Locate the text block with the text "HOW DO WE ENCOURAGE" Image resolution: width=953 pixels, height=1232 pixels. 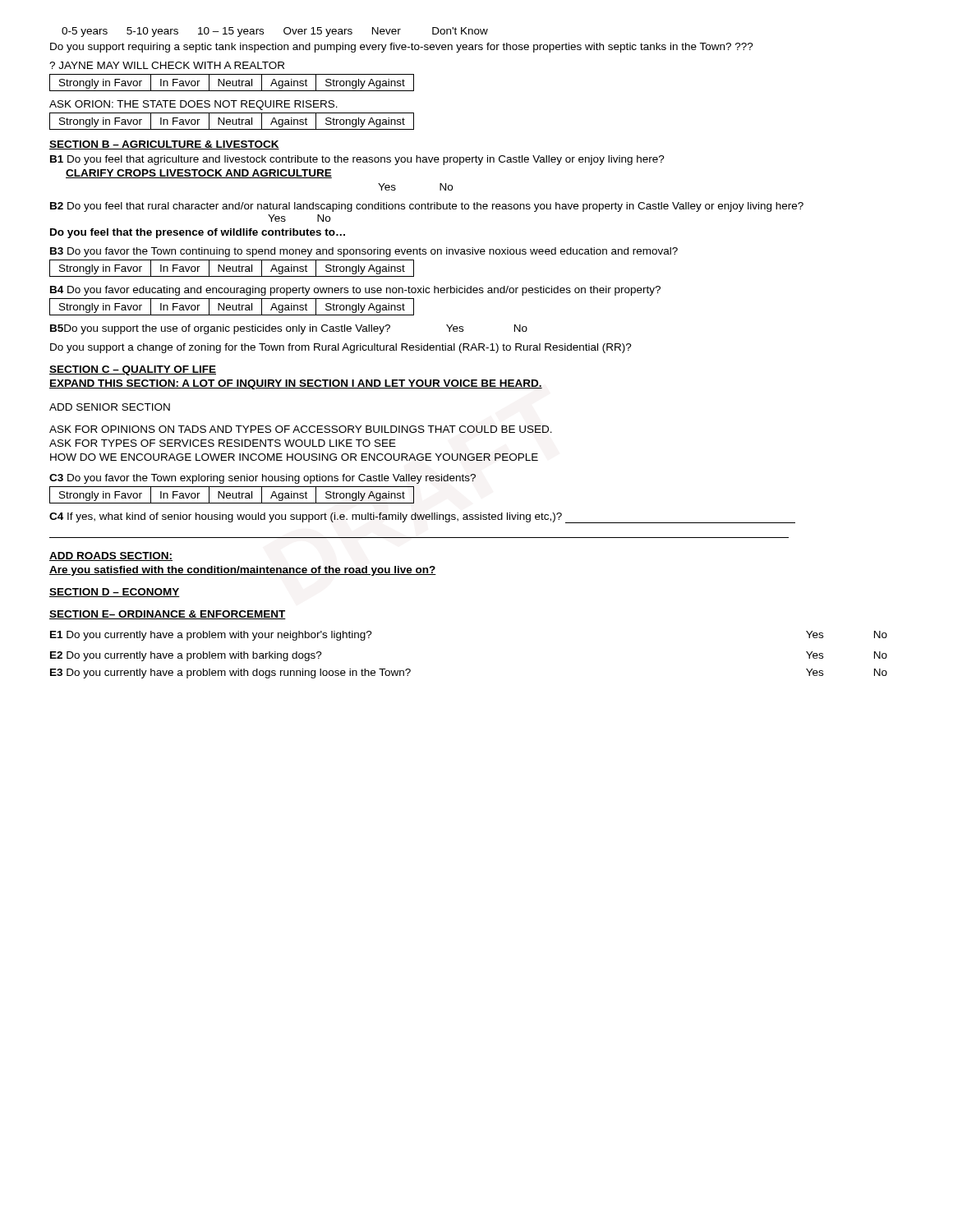(294, 457)
